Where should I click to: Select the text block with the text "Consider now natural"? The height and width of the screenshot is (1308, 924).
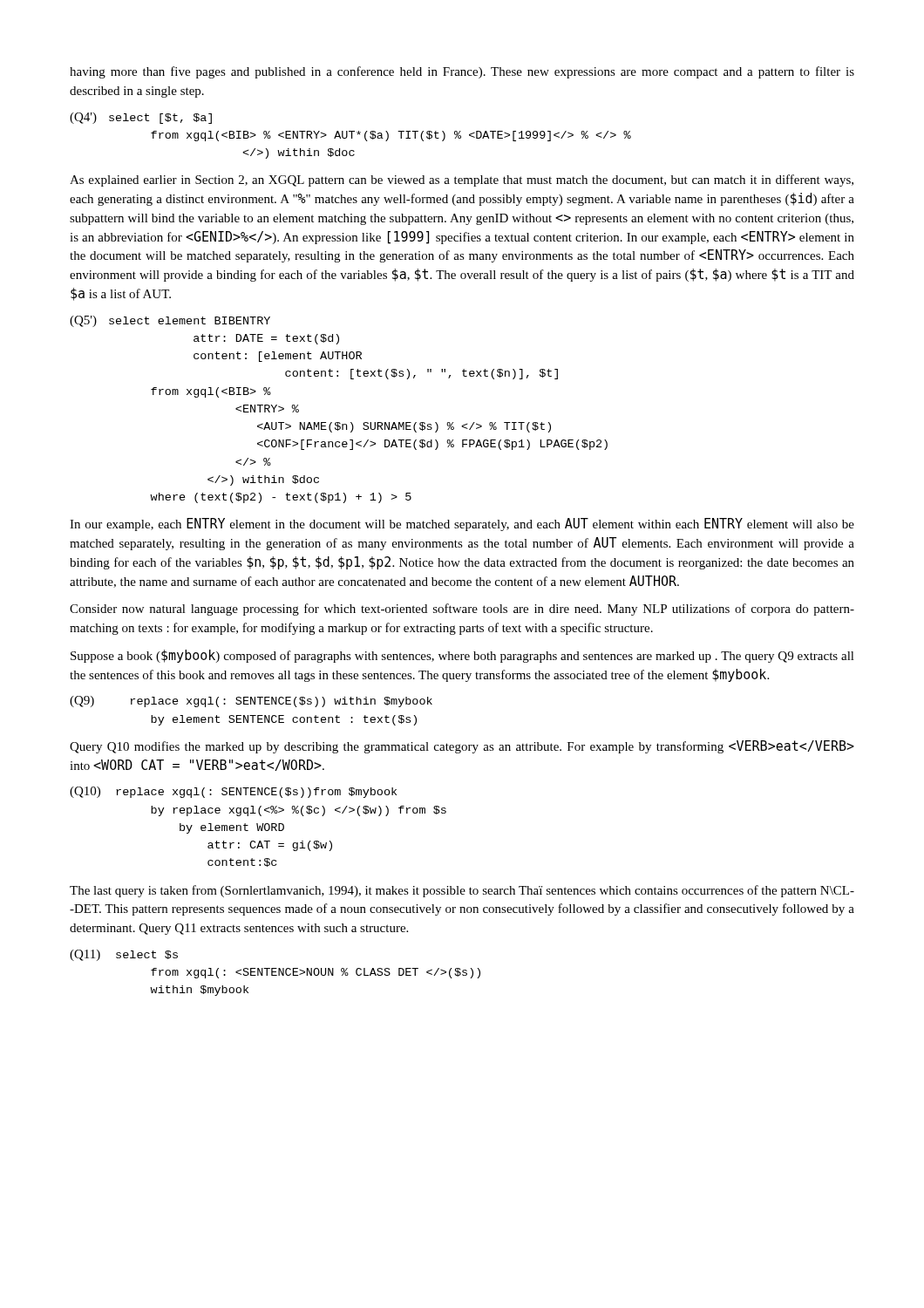(x=462, y=619)
